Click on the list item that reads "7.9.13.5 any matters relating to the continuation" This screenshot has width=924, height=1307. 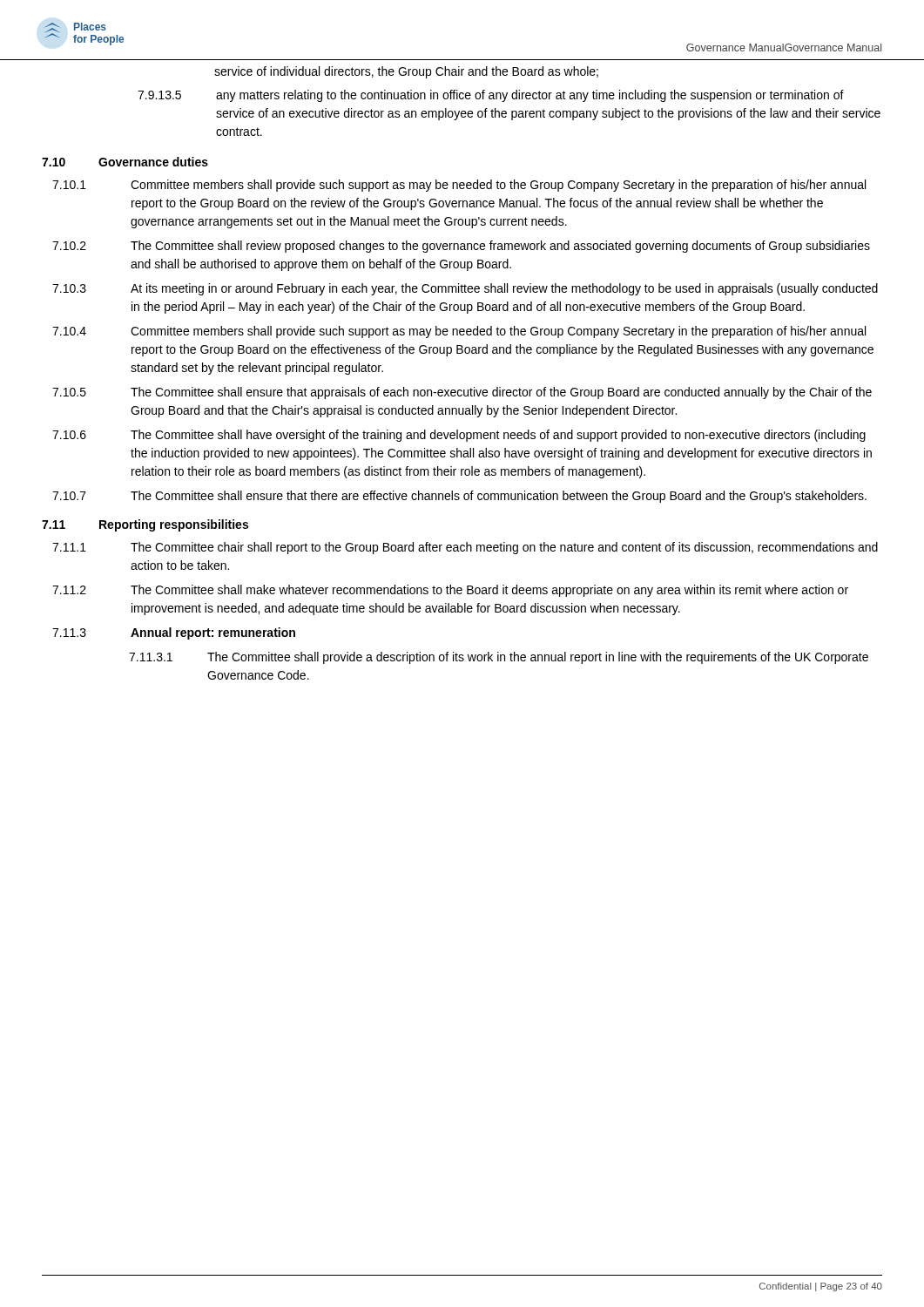point(510,114)
